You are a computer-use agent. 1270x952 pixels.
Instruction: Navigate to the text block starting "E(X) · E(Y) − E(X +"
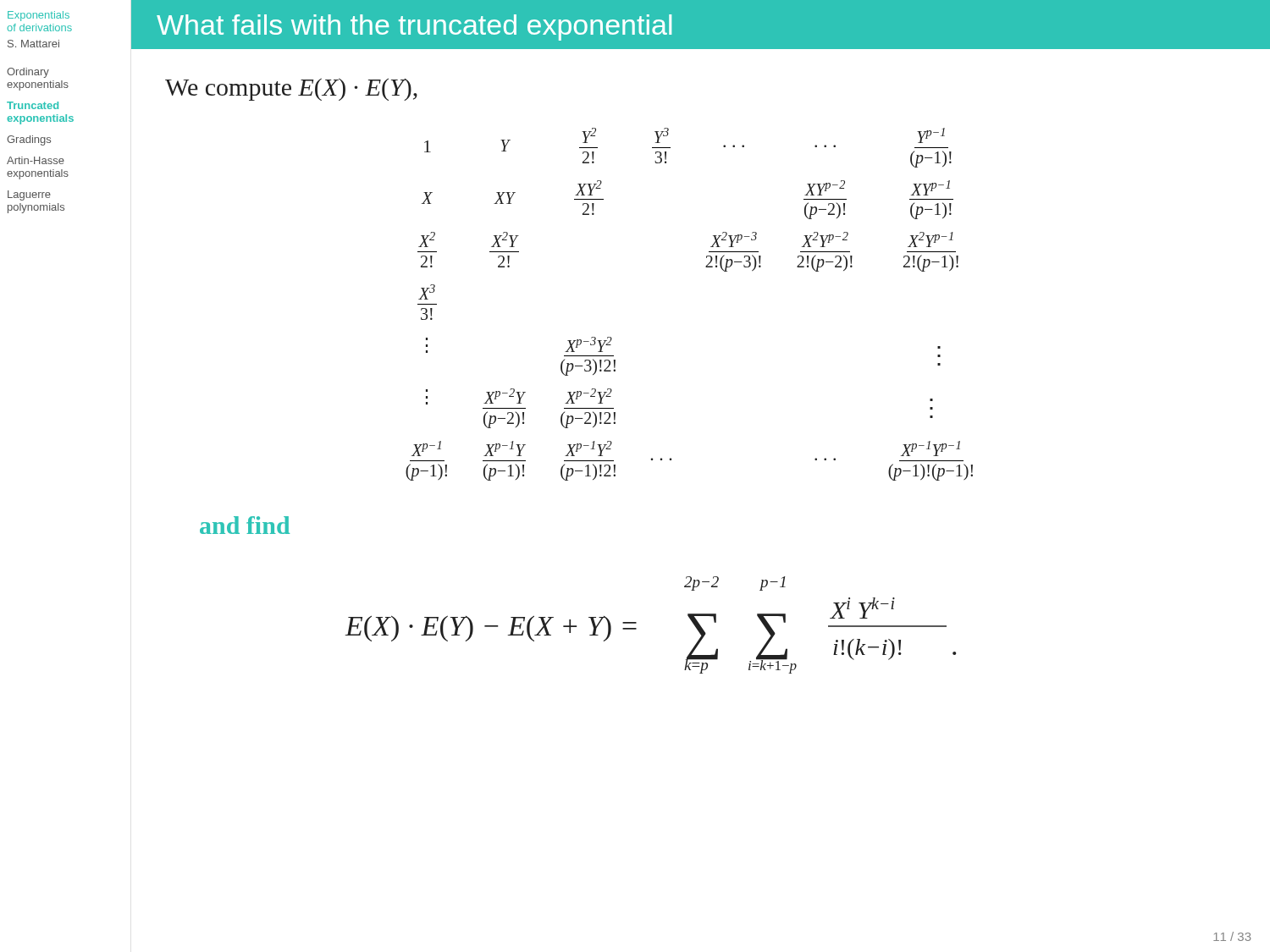pos(718,618)
